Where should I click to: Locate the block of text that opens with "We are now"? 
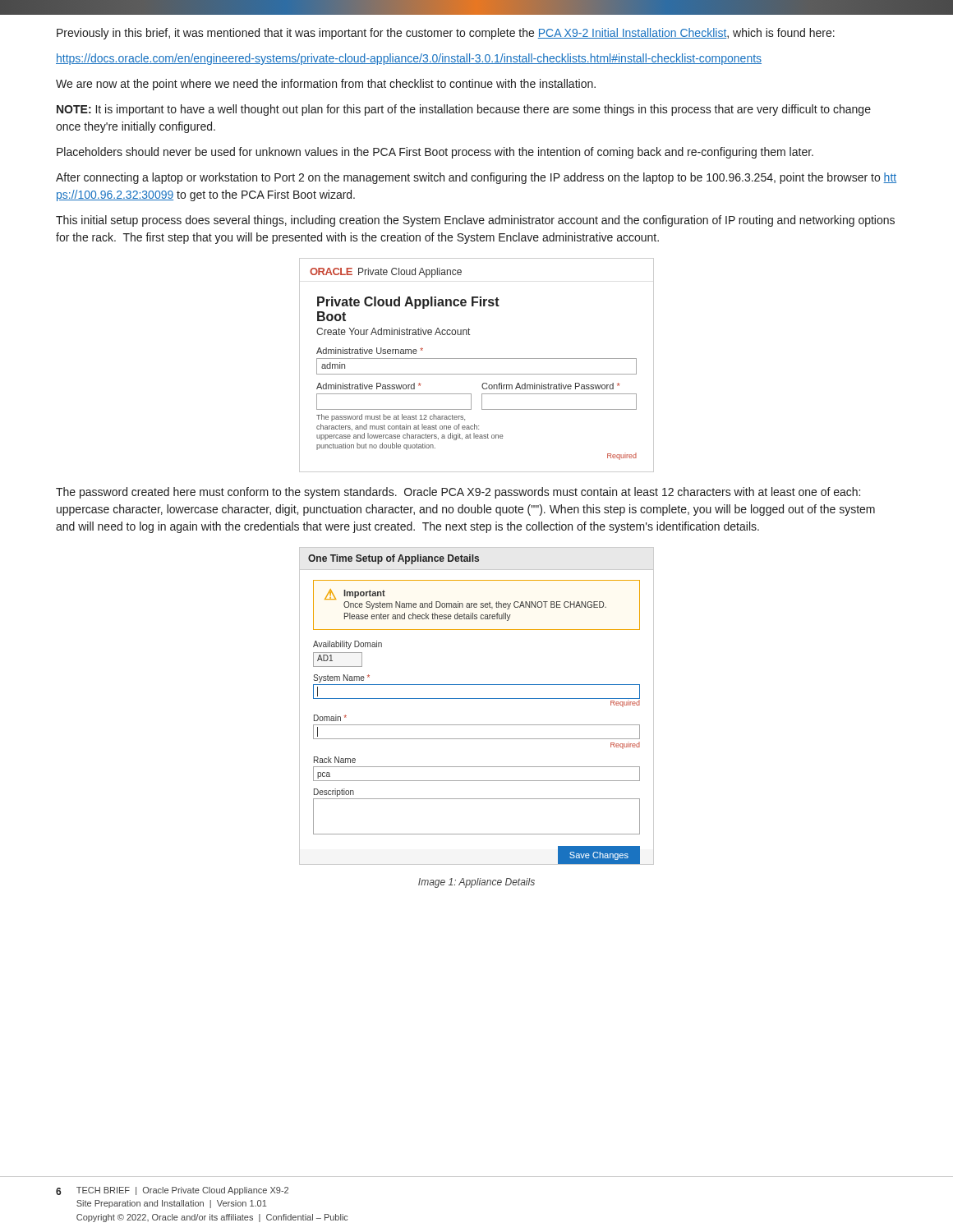(x=326, y=84)
